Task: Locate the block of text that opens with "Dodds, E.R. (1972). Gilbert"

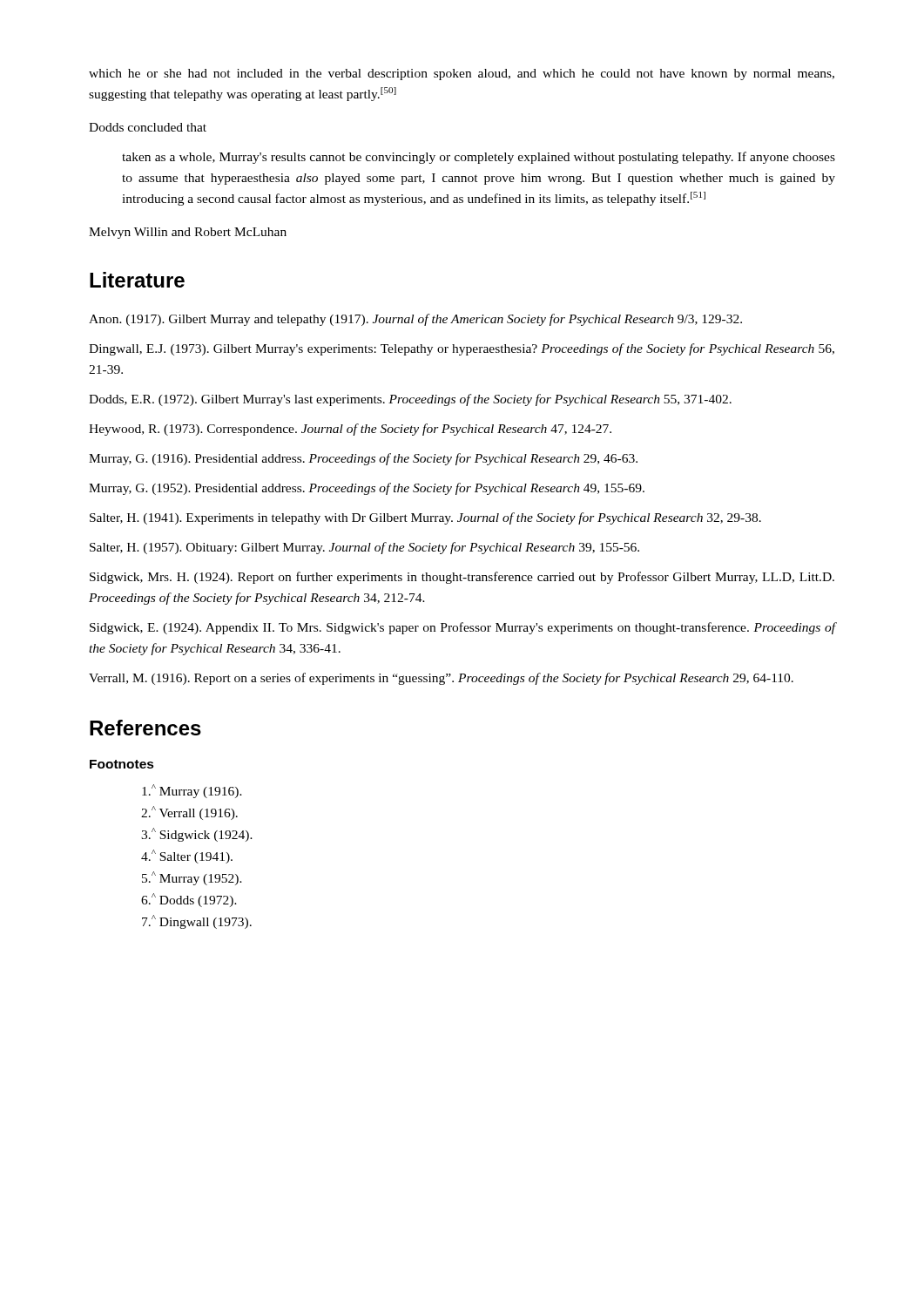Action: pos(410,399)
